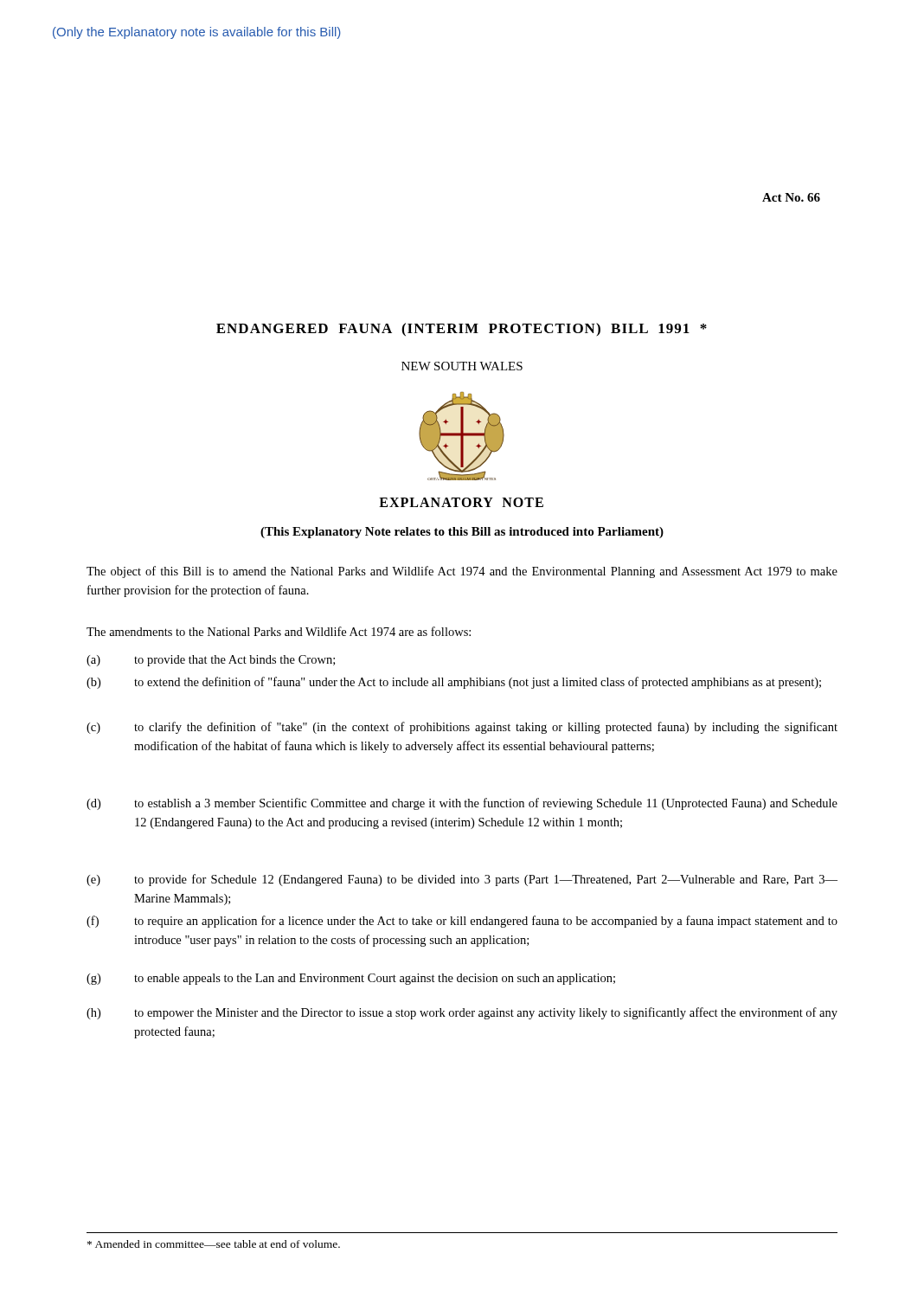The width and height of the screenshot is (924, 1298).
Task: Point to "NEW SOUTH WALES"
Action: (462, 366)
